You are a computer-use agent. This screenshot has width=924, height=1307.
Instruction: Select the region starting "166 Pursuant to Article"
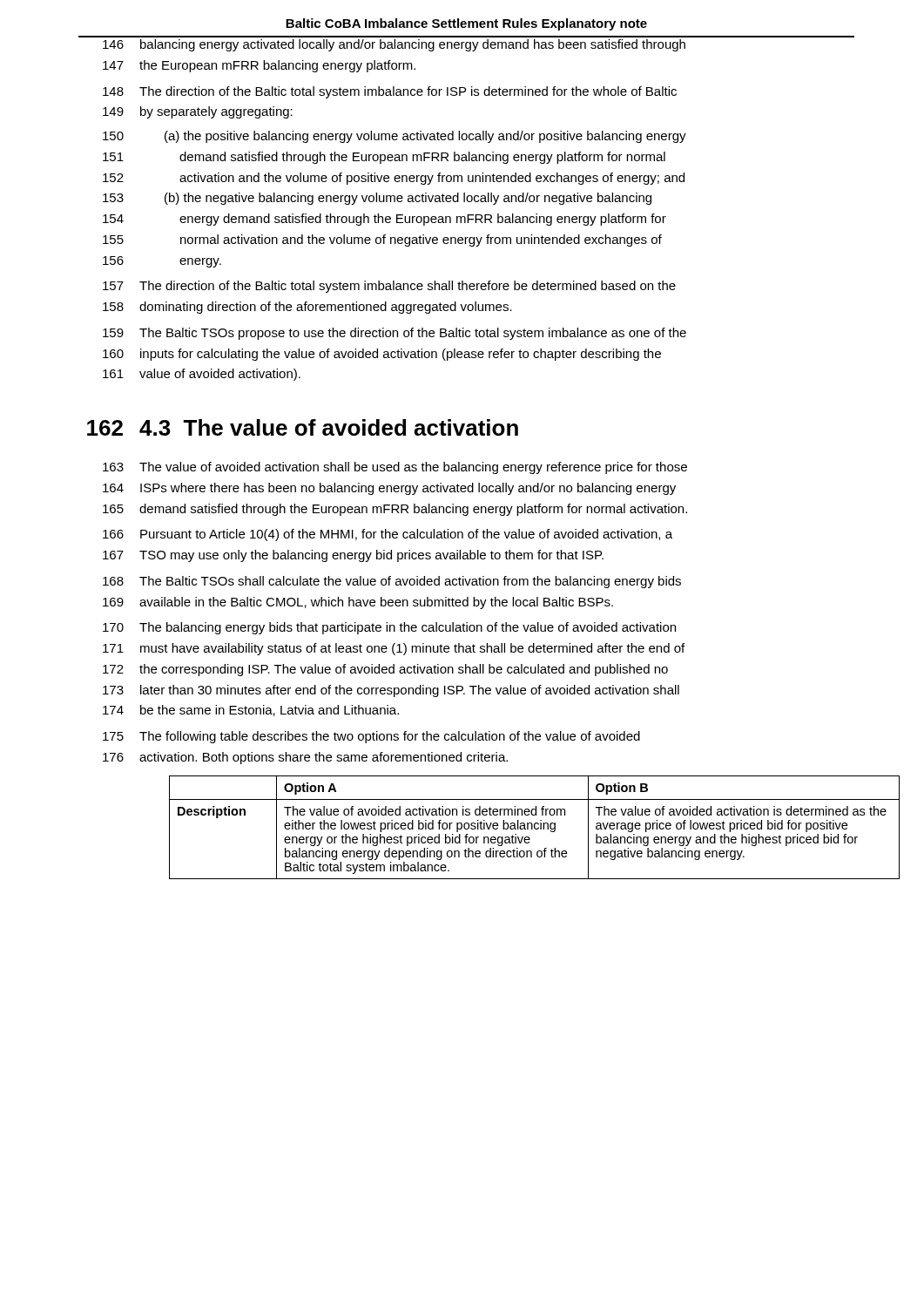pyautogui.click(x=466, y=534)
